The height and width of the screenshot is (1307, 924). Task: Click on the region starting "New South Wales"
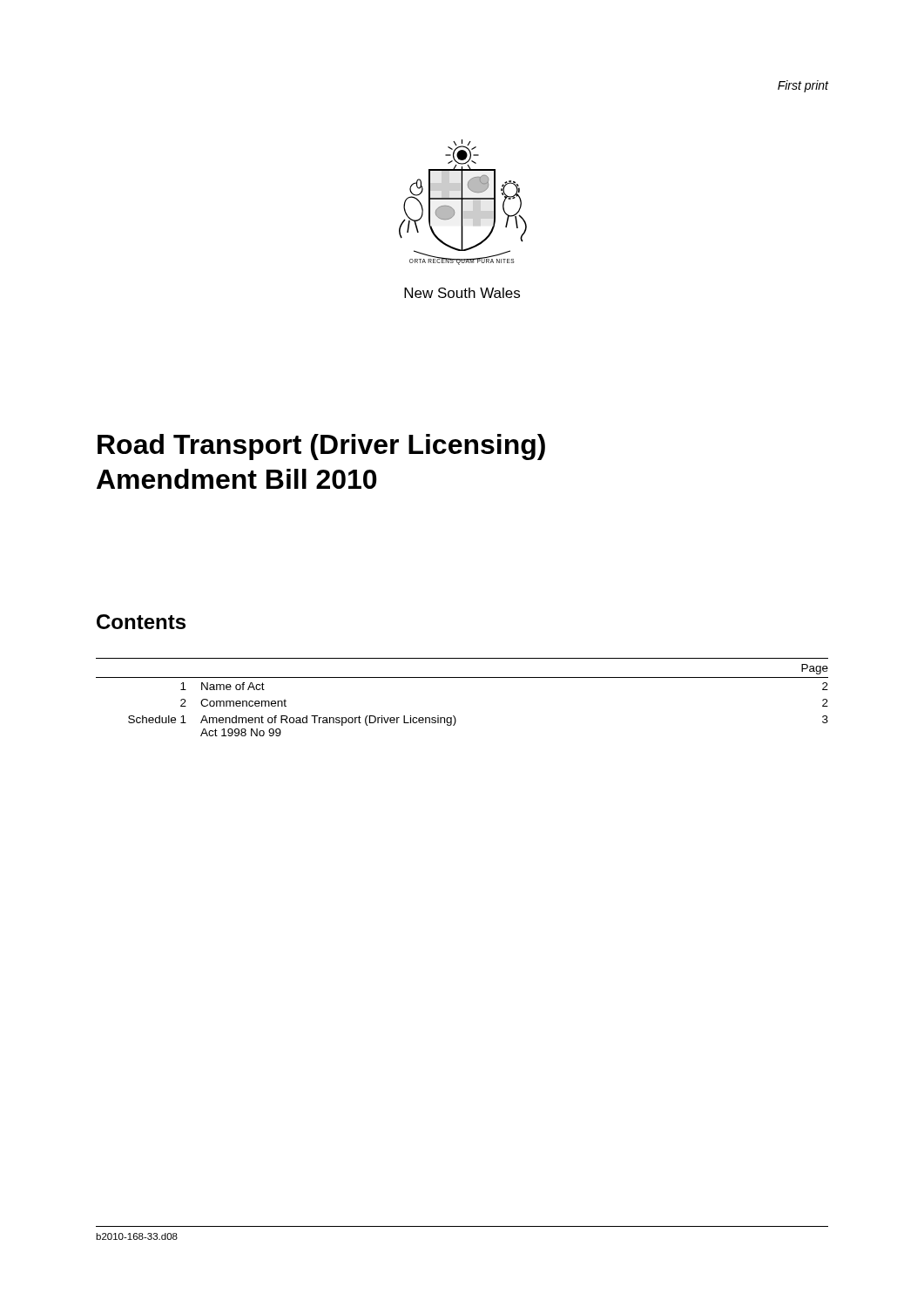coord(462,293)
